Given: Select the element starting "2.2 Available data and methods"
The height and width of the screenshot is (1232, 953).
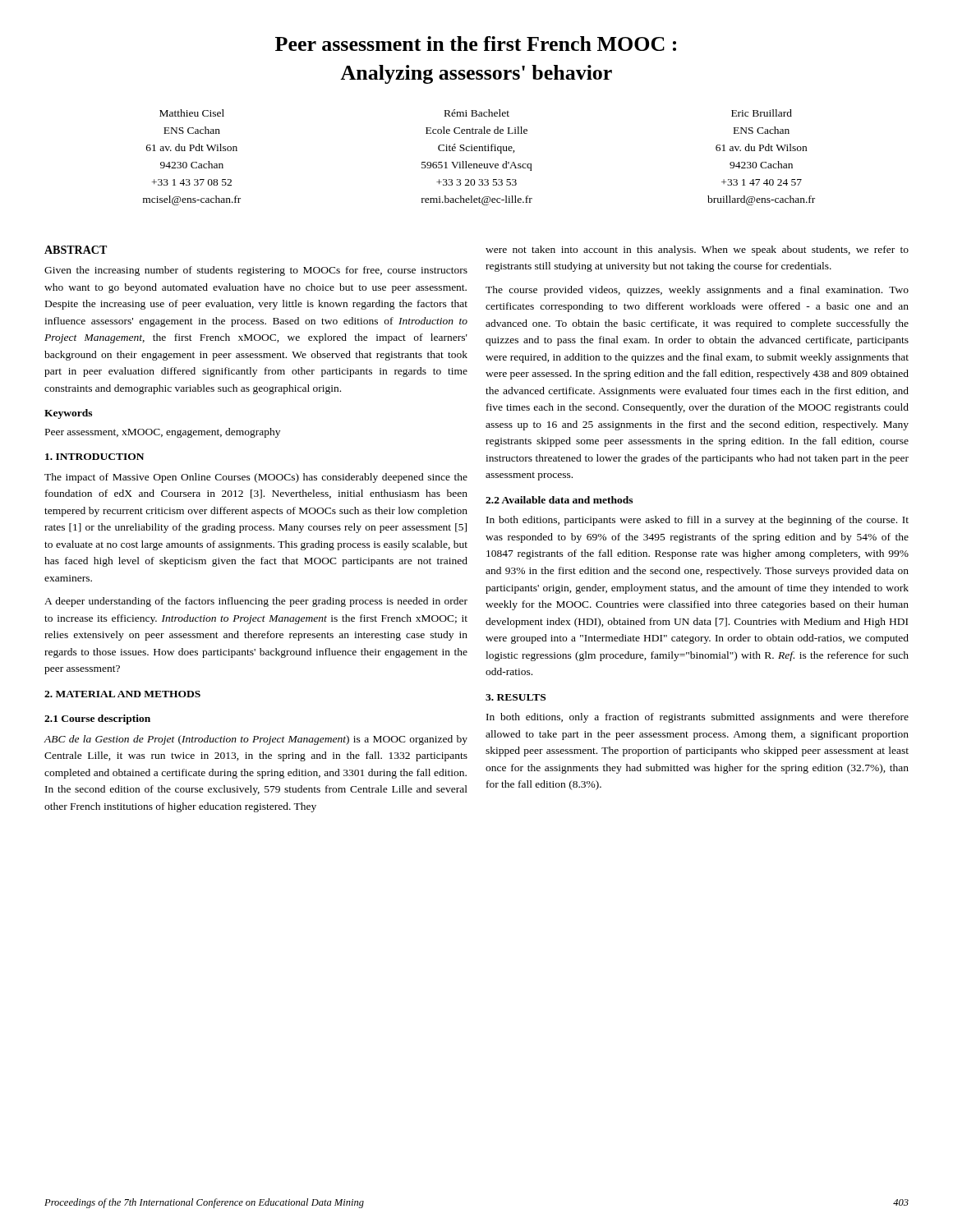Looking at the screenshot, I should coord(559,500).
